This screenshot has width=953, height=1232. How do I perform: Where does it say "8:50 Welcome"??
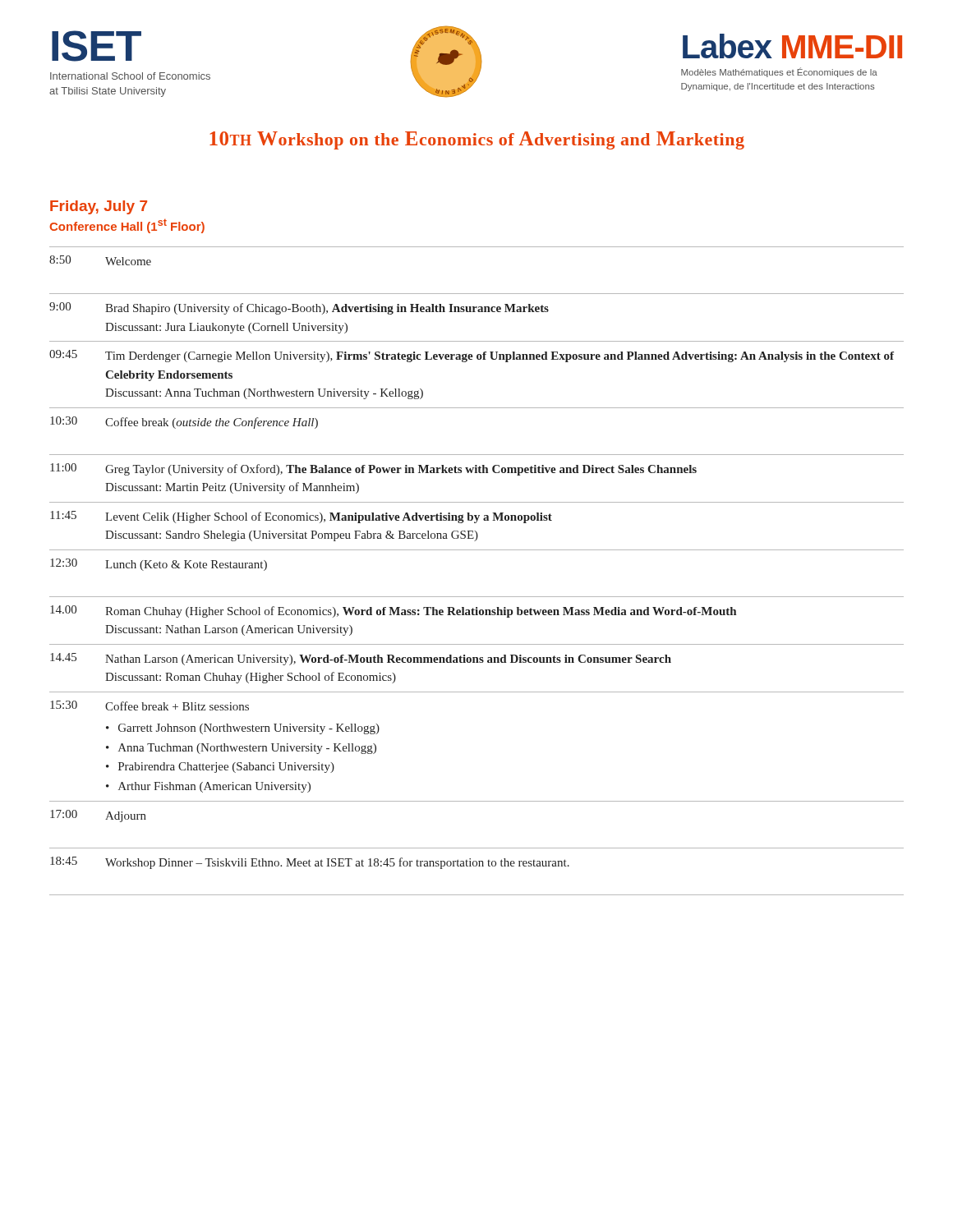(x=62, y=259)
